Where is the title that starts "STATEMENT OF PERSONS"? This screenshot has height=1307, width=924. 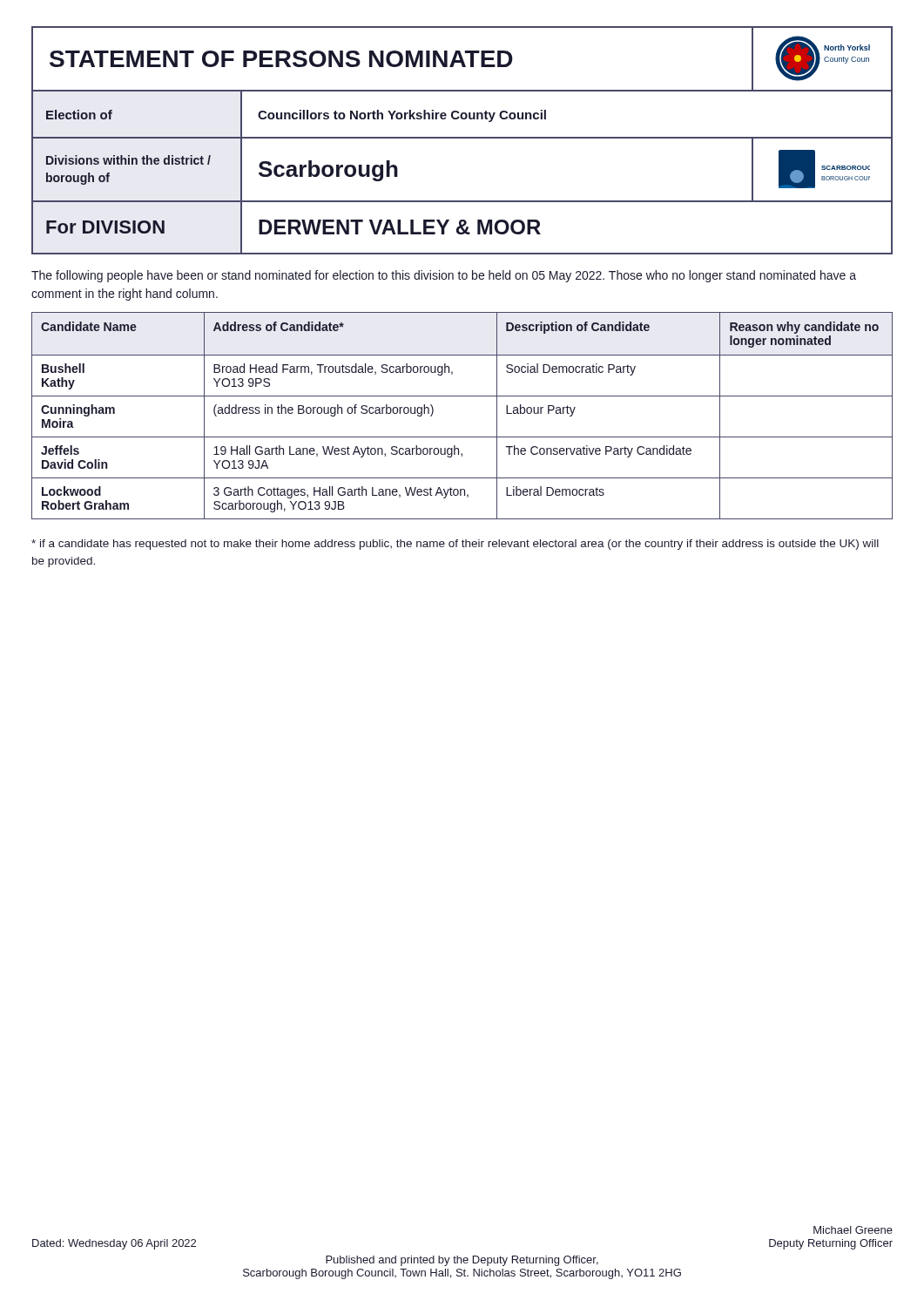pyautogui.click(x=462, y=59)
